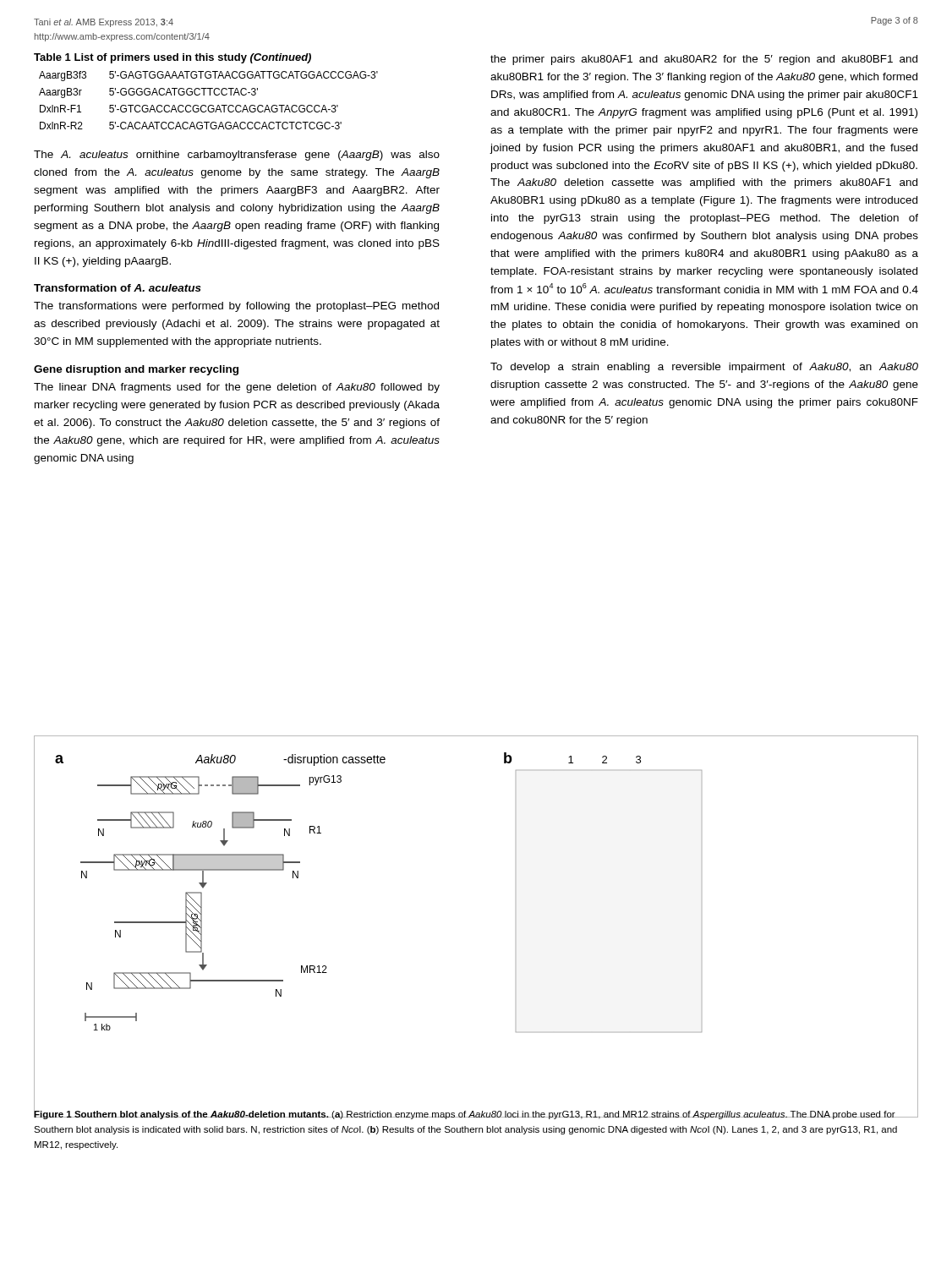952x1268 pixels.
Task: Select the region starting "Transformation of A. aculeatus"
Action: click(118, 288)
